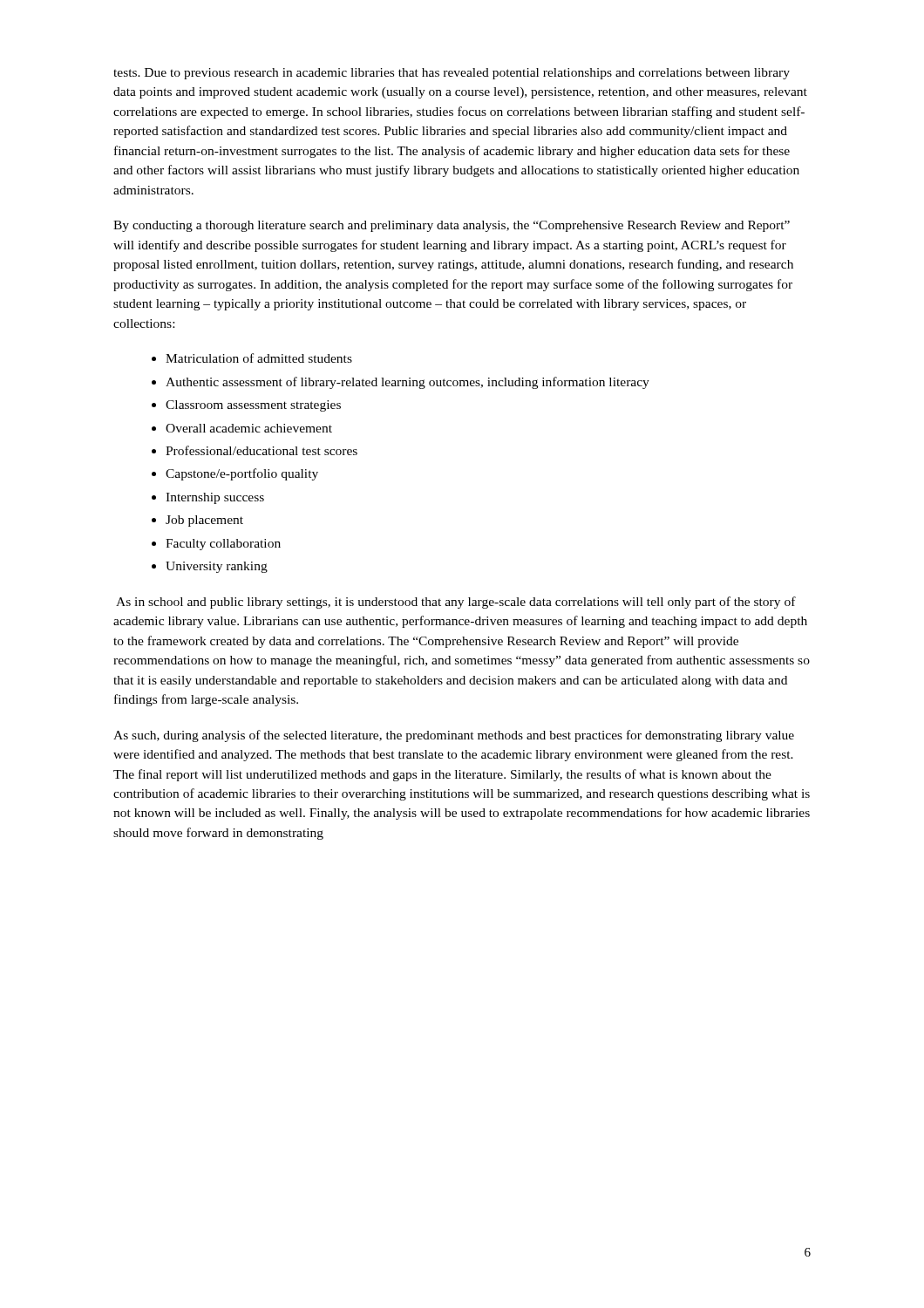Point to the passage starting "tests. Due to previous research in"
This screenshot has width=924, height=1308.
click(x=460, y=131)
